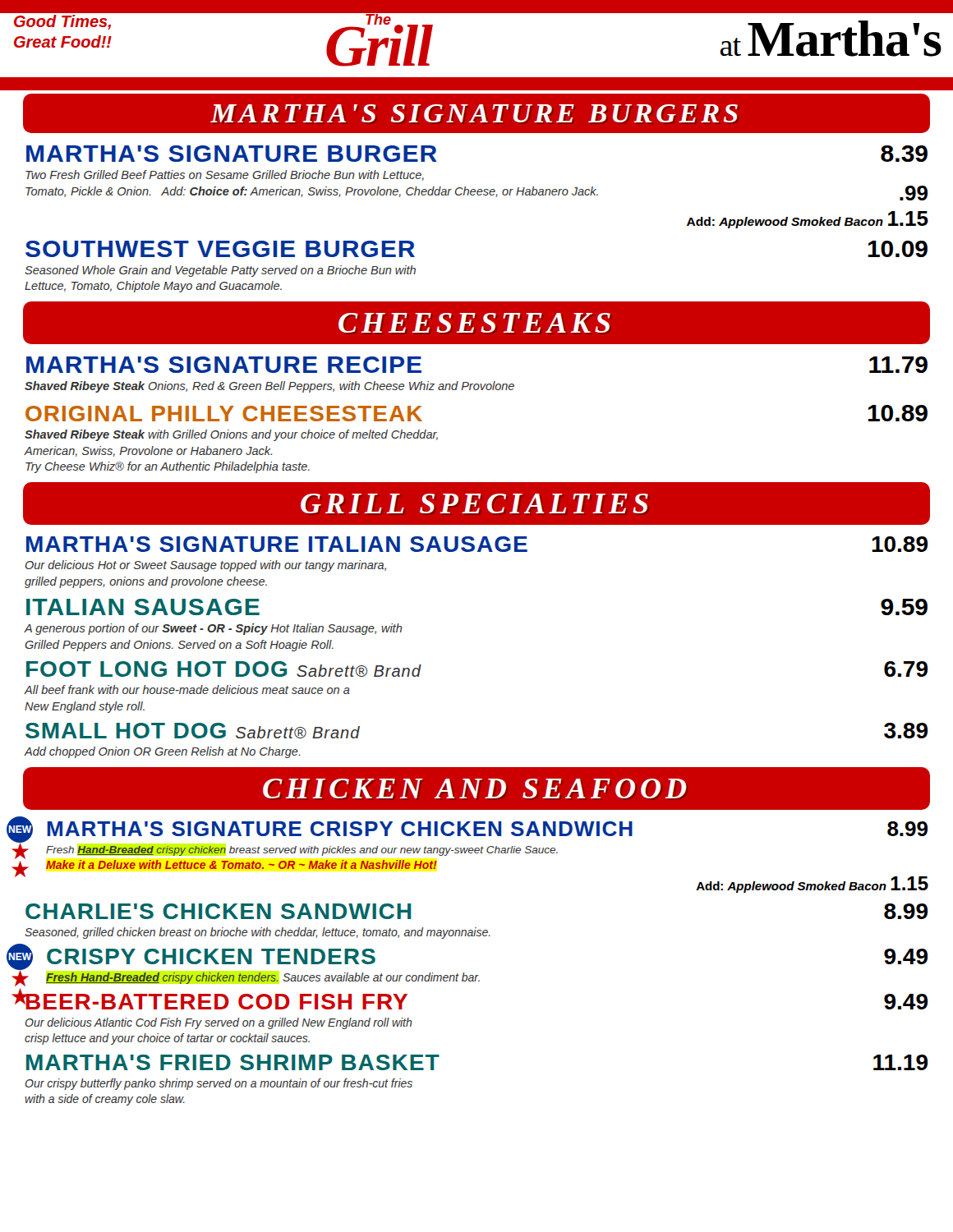Locate the text block starting "ORIGINAL PHILLY CHEESESTEAK 10.89"
Viewport: 953px width, 1232px height.
[x=223, y=412]
